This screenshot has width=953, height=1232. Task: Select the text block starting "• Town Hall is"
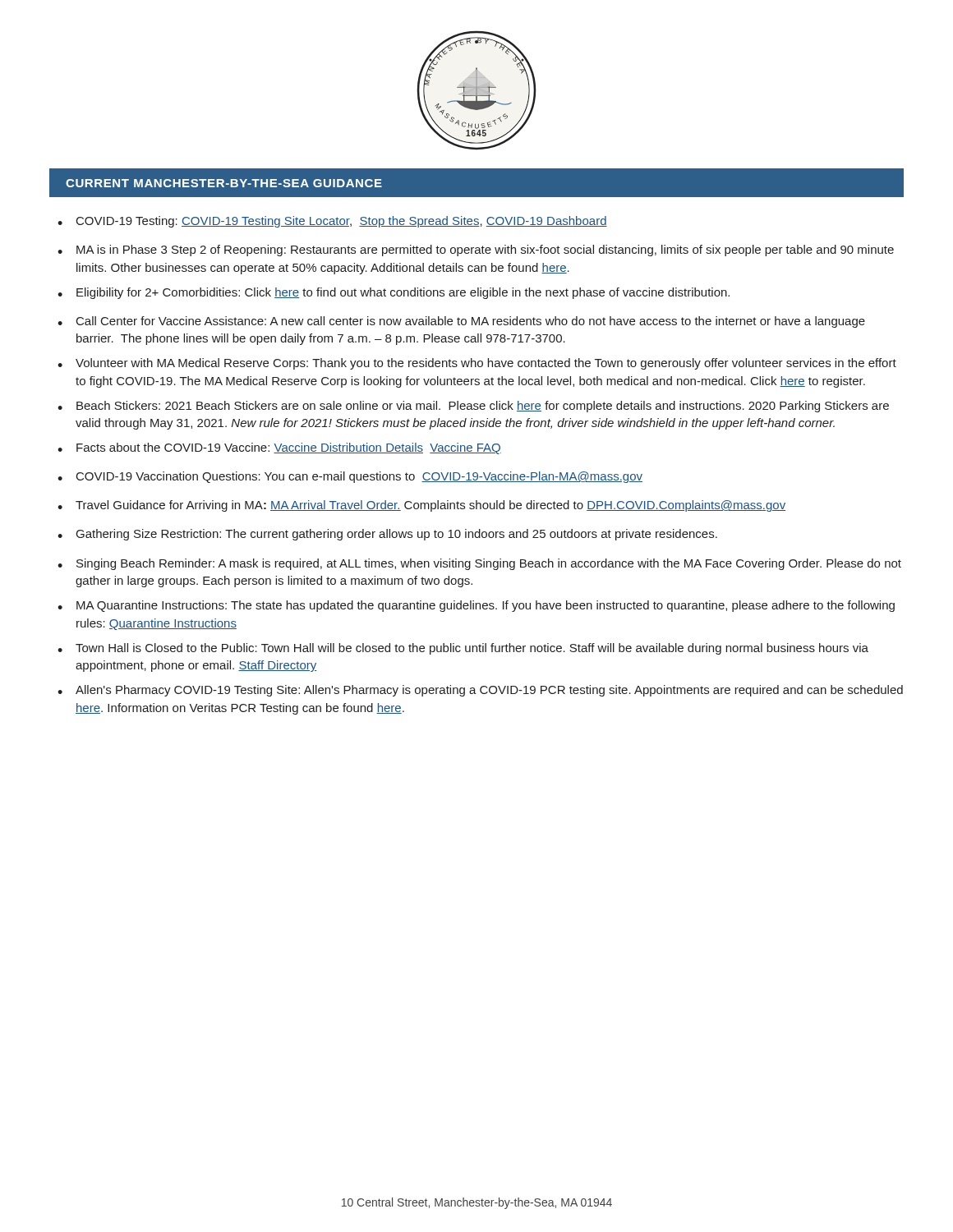(x=481, y=657)
